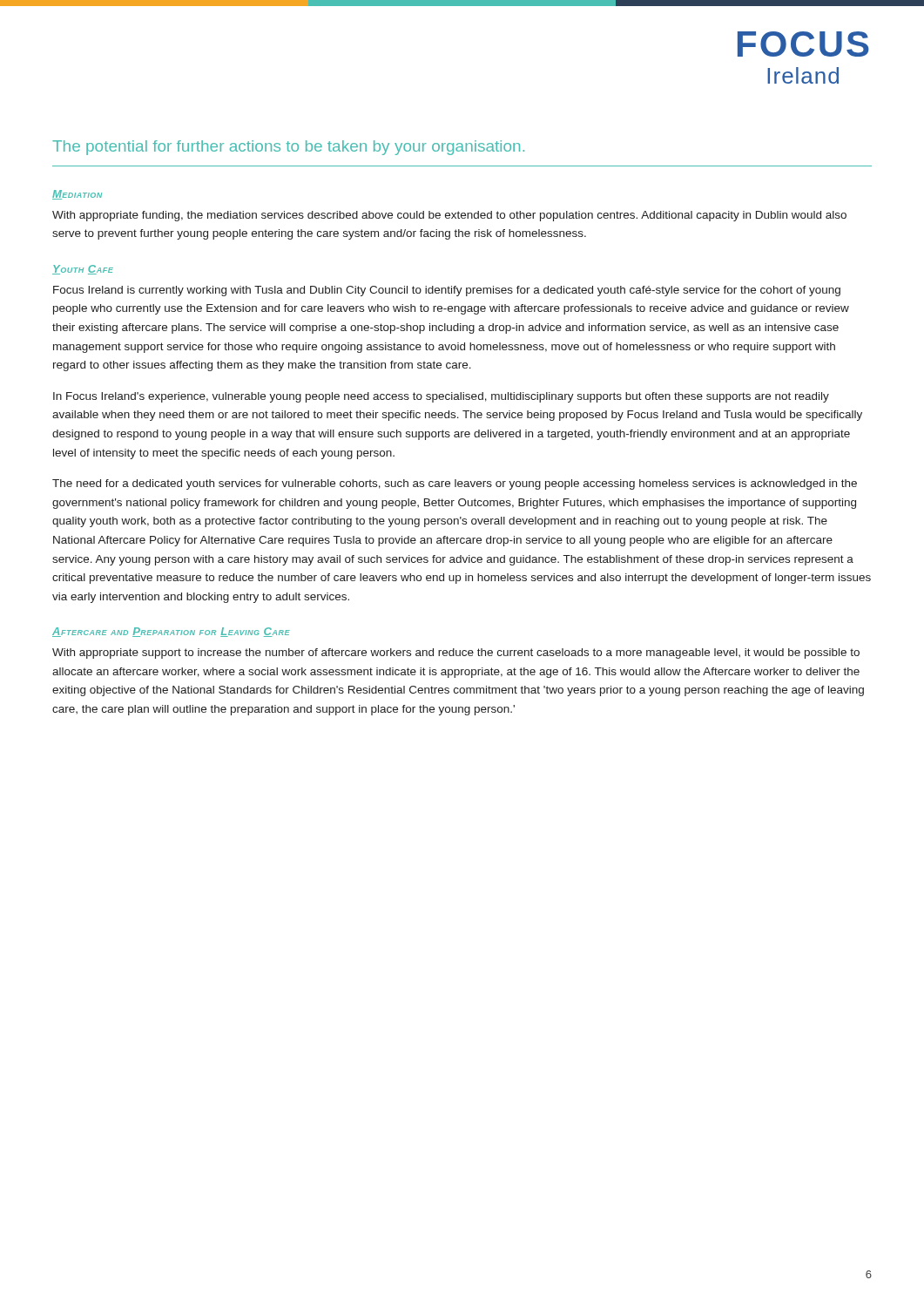The width and height of the screenshot is (924, 1307).
Task: Point to the block beginning "With appropriate support to"
Action: [458, 681]
